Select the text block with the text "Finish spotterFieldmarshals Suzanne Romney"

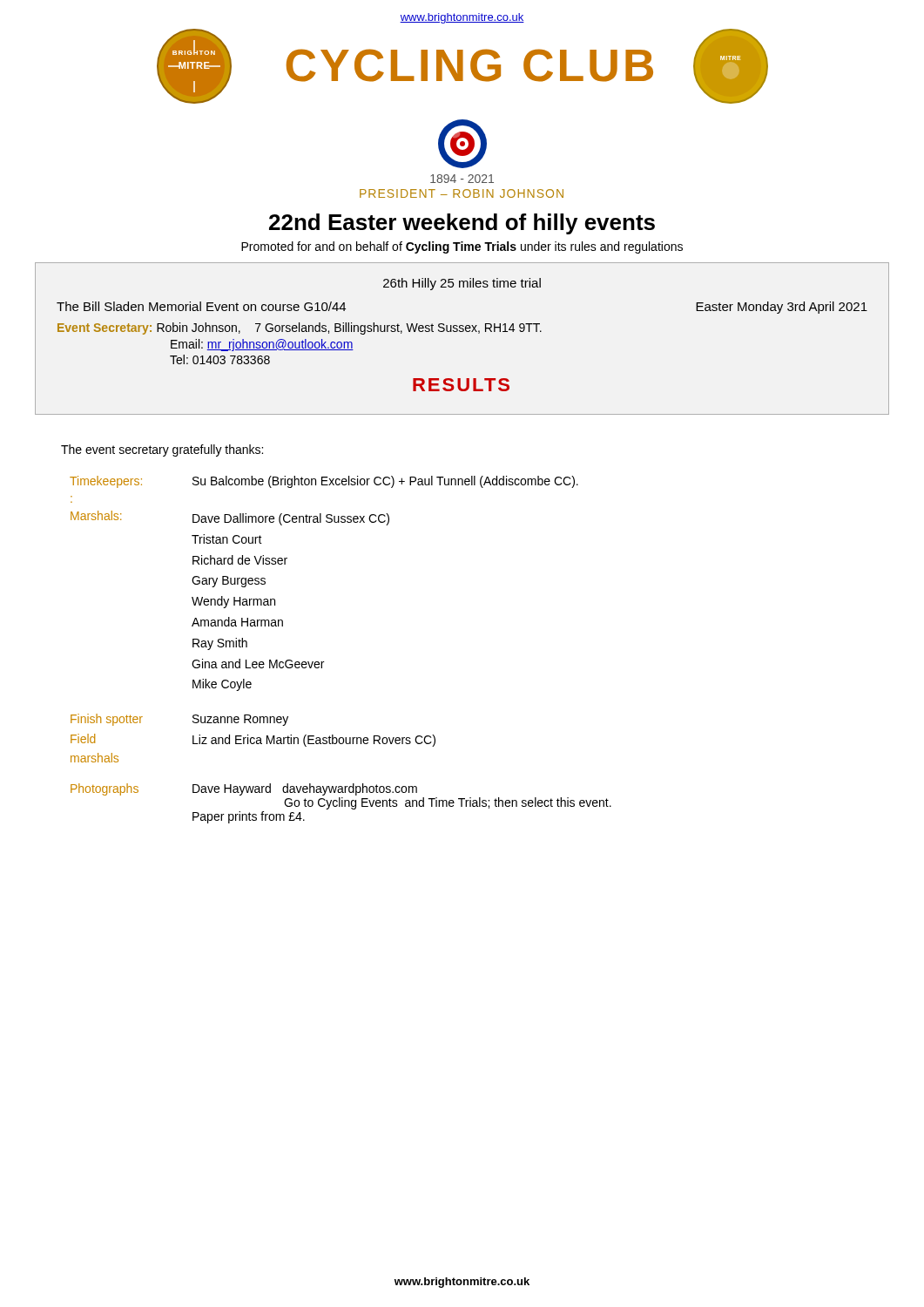253,739
